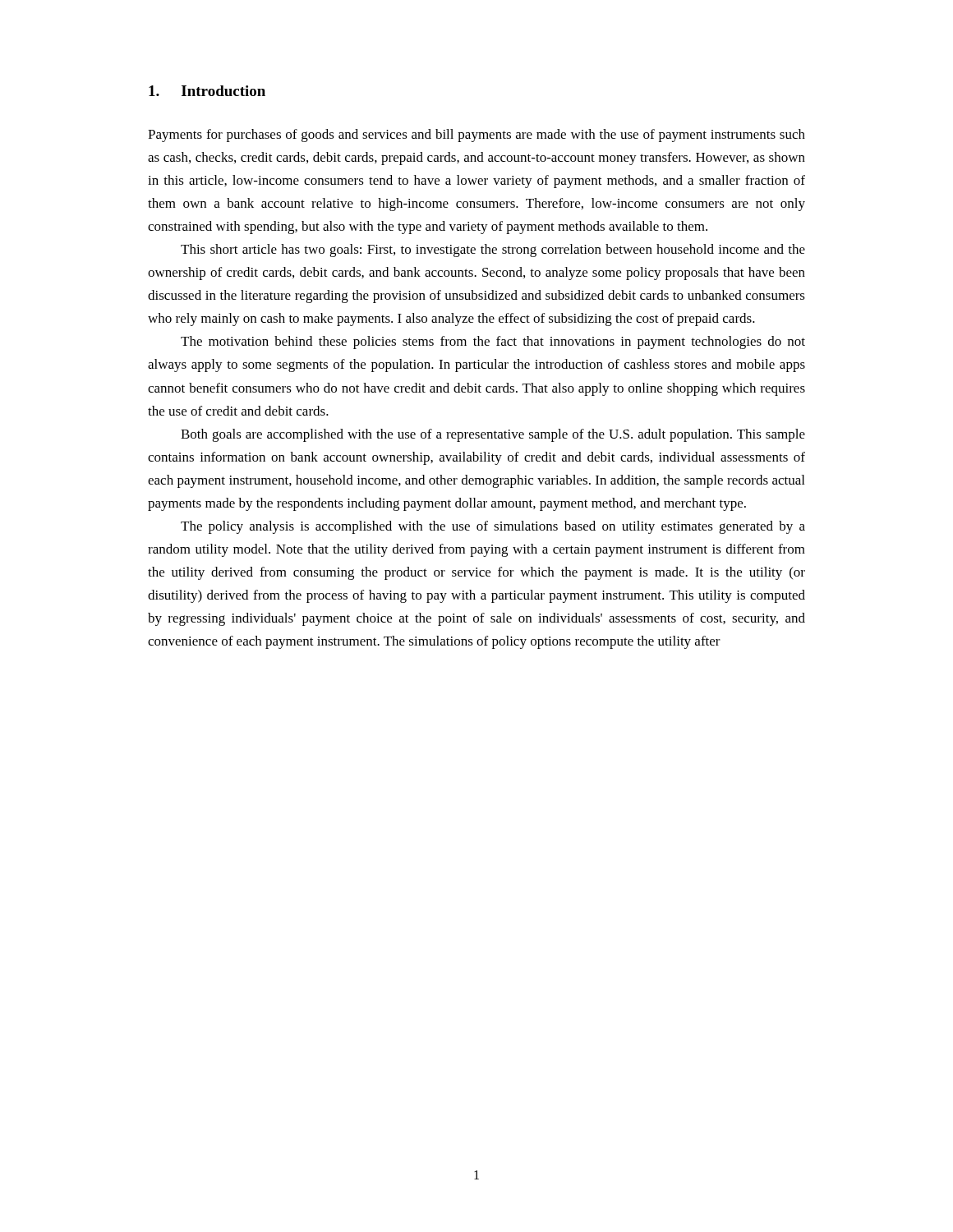Find the block on this page that starts "The policy analysis is accomplished with the"
953x1232 pixels.
tap(476, 583)
